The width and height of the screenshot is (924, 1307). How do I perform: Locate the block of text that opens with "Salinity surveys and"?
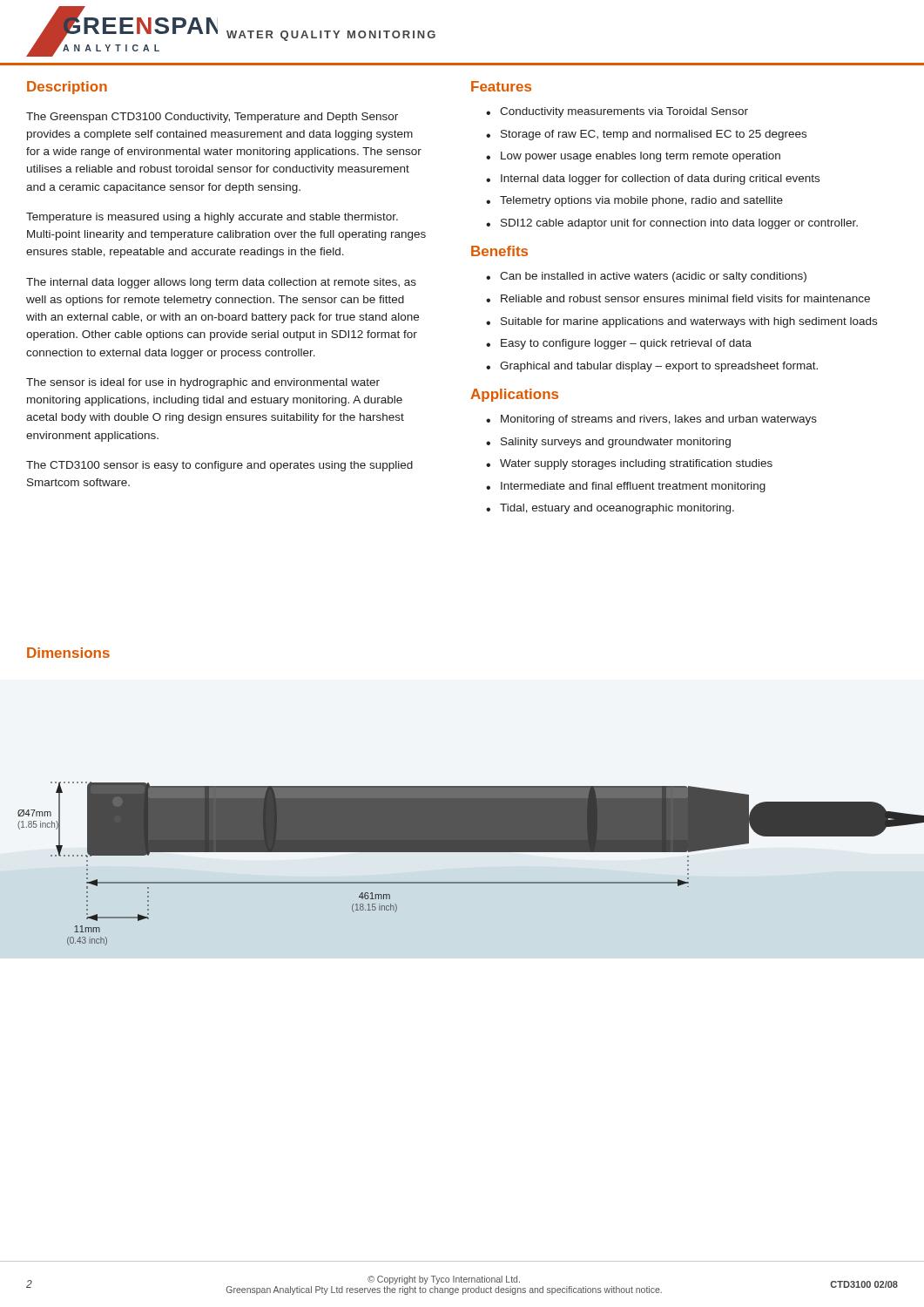point(696,441)
